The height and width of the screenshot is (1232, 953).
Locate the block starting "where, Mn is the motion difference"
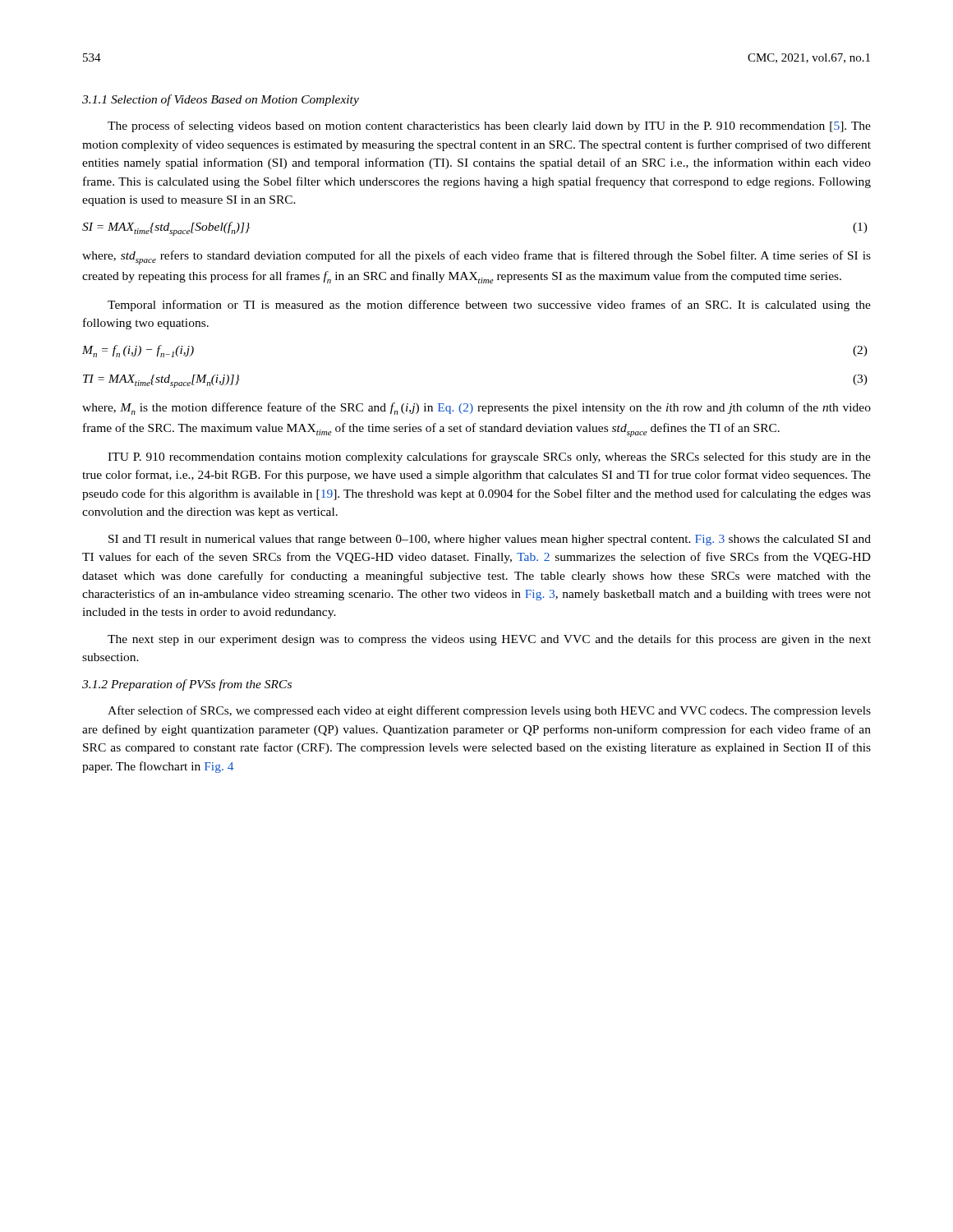click(x=476, y=418)
